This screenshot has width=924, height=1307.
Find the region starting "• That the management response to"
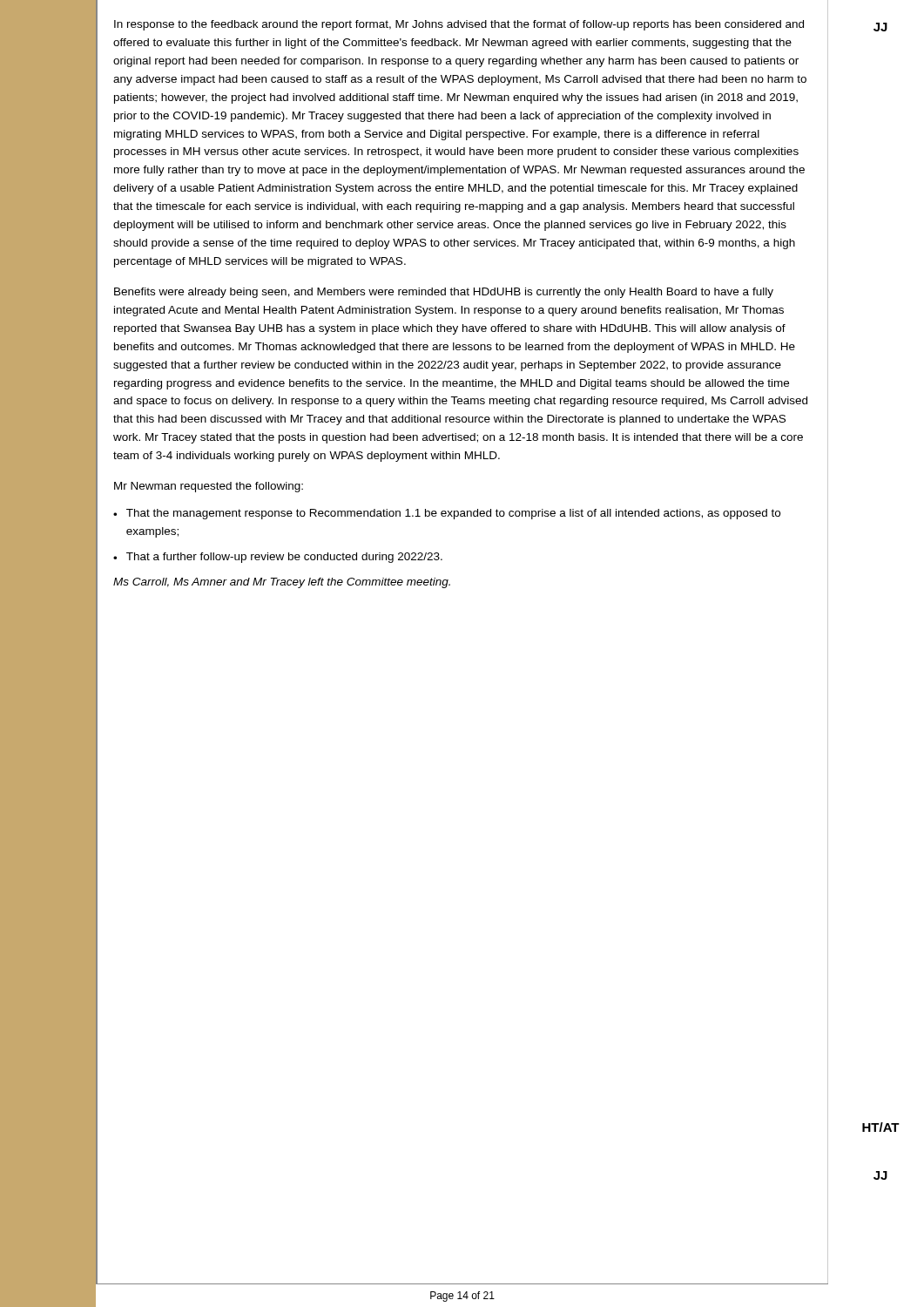(462, 523)
